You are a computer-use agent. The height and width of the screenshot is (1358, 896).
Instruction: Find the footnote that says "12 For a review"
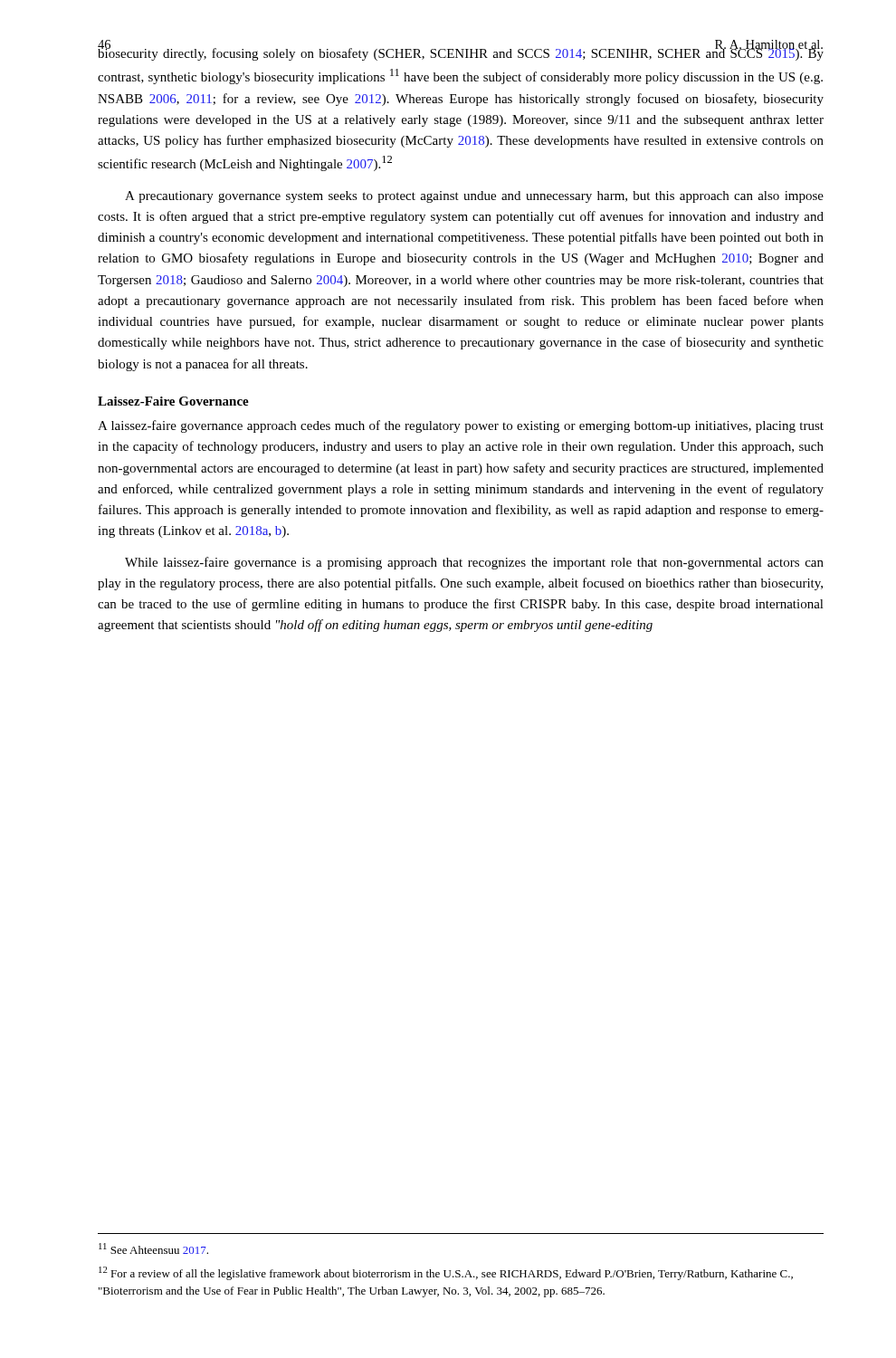[x=446, y=1281]
